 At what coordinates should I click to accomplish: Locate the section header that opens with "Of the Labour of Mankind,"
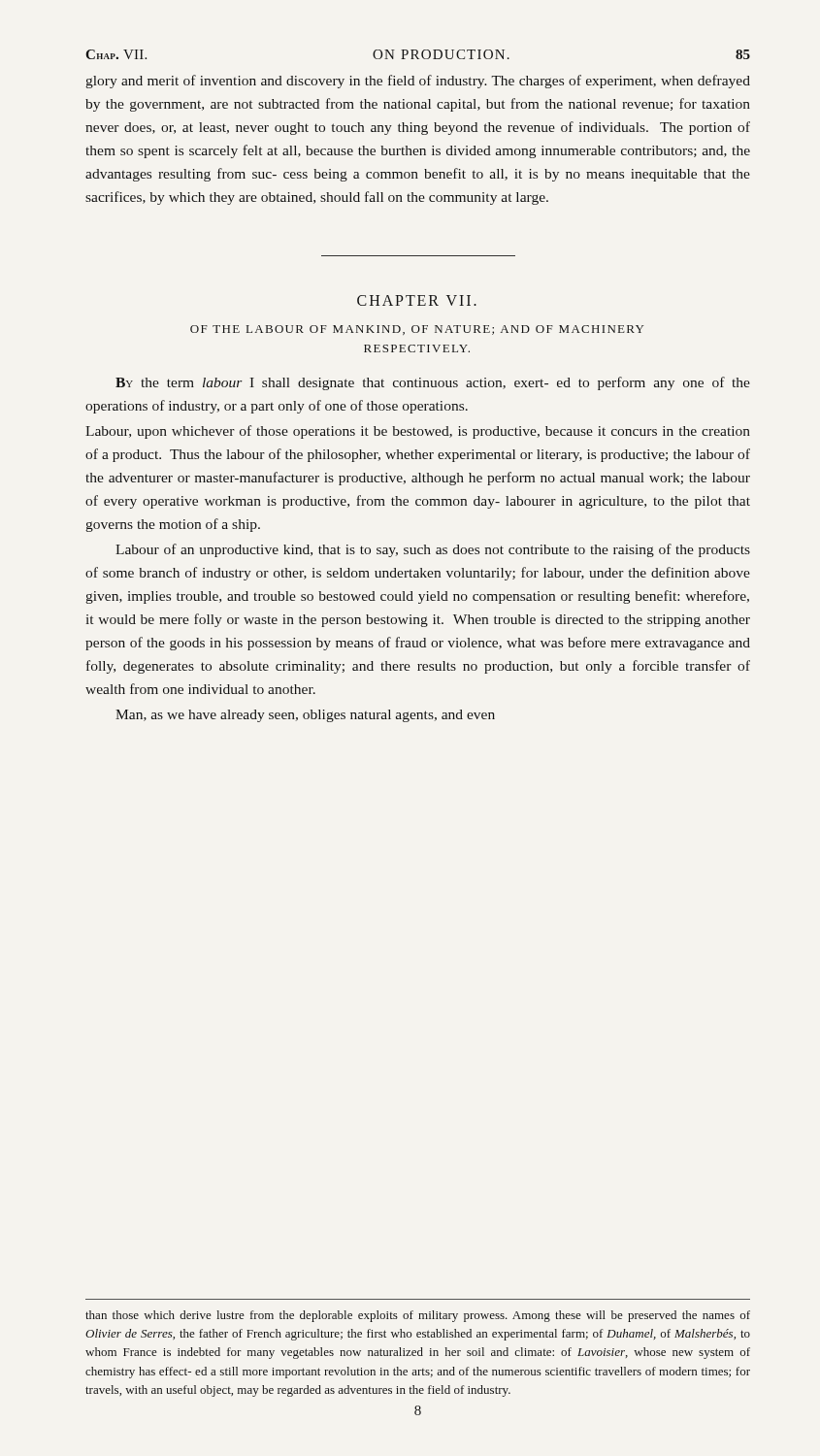tap(418, 338)
